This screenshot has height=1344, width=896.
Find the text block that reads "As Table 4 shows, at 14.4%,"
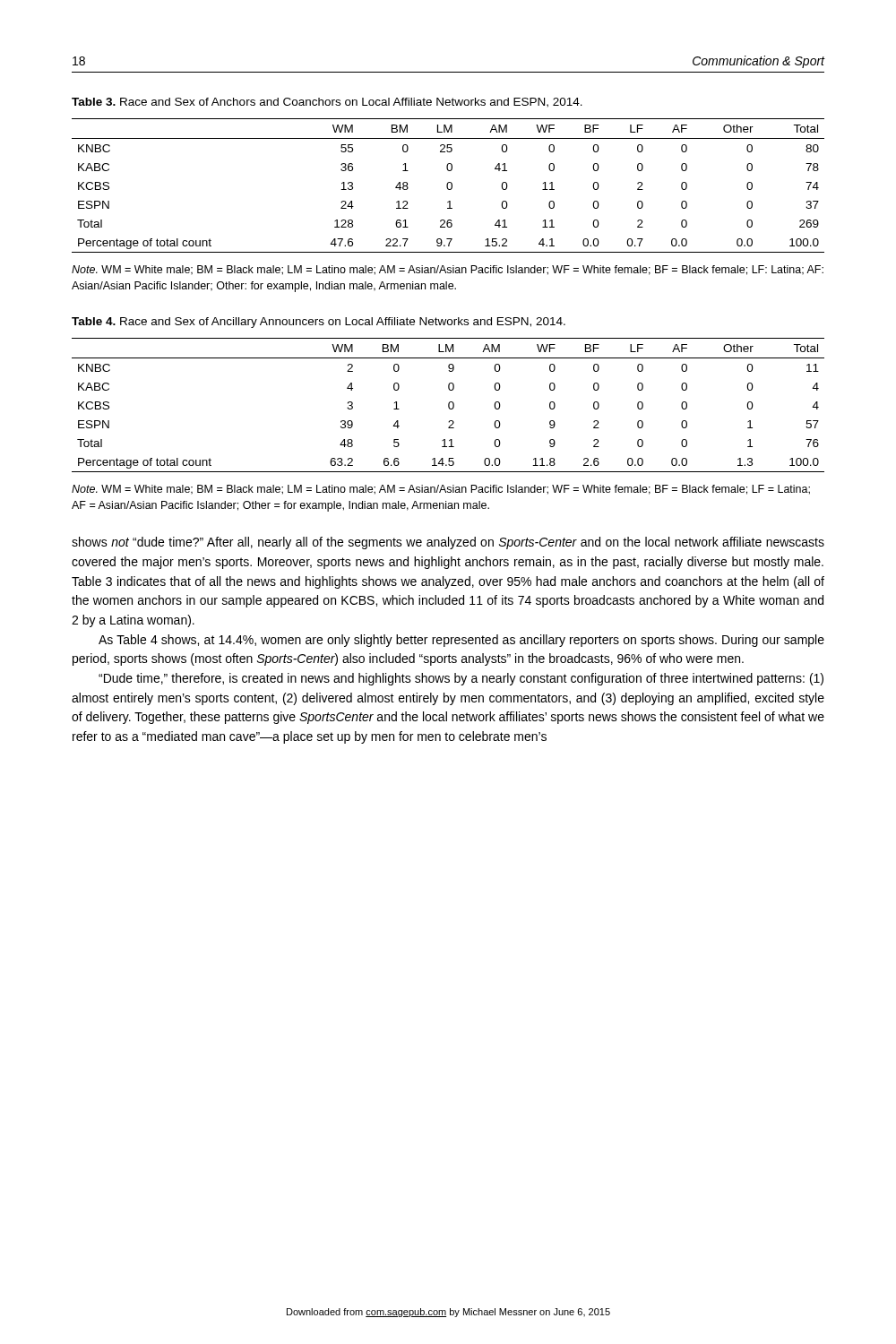(x=448, y=649)
